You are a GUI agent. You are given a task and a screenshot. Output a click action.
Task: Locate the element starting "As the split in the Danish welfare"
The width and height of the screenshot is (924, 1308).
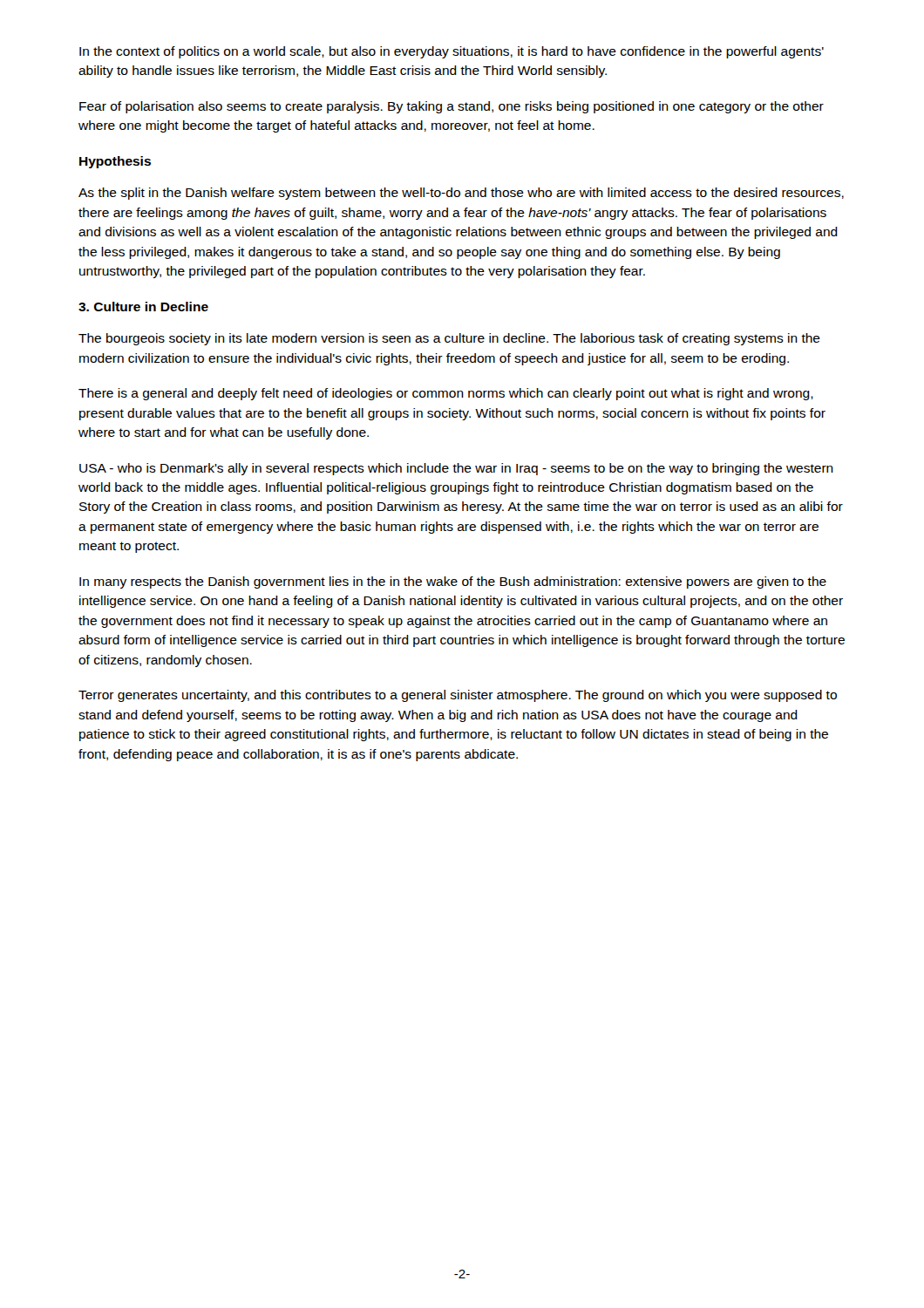click(461, 232)
